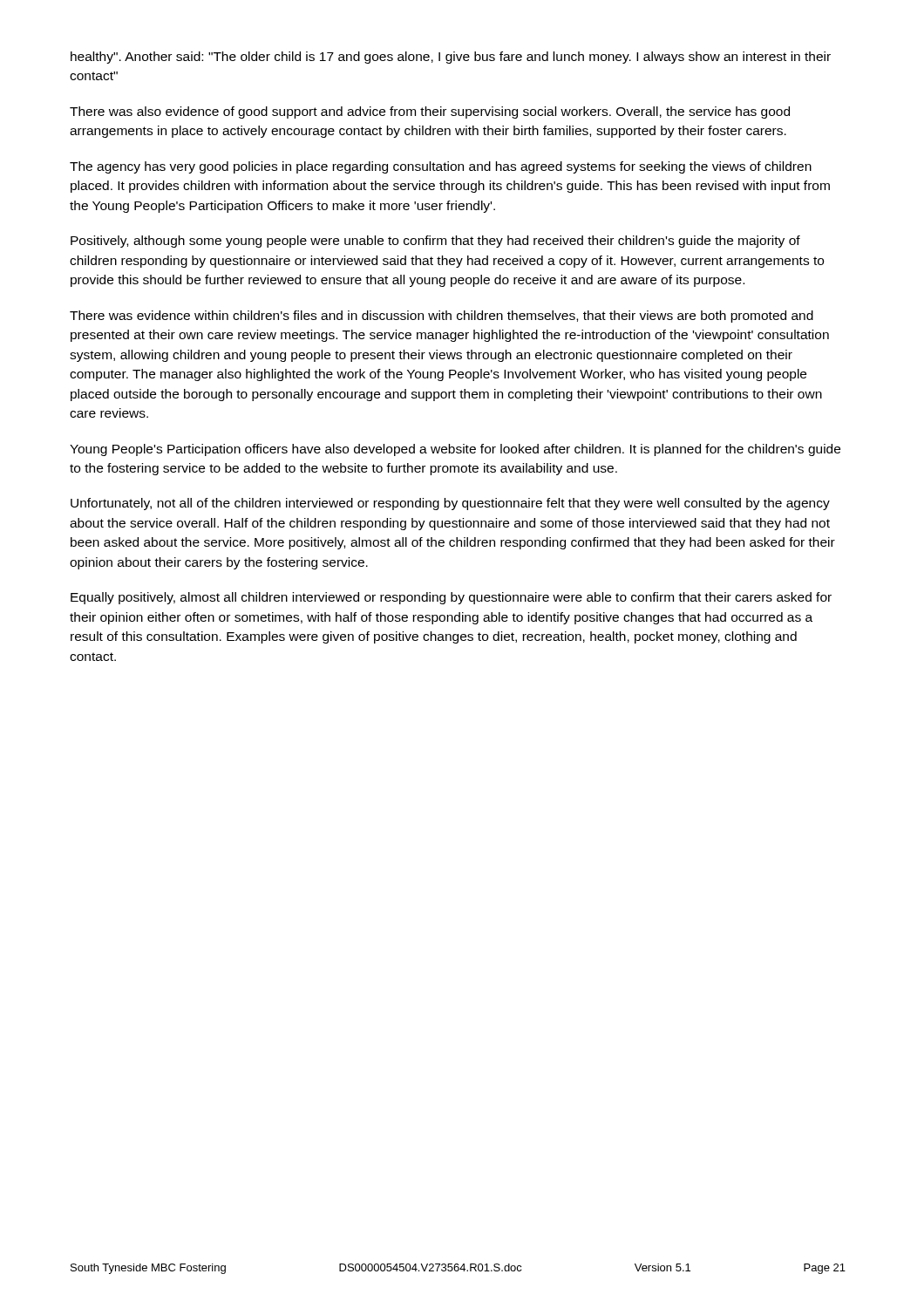Where is the passage that starts "Unfortunately, not all of the children"?
Image resolution: width=924 pixels, height=1308 pixels.
tap(452, 532)
